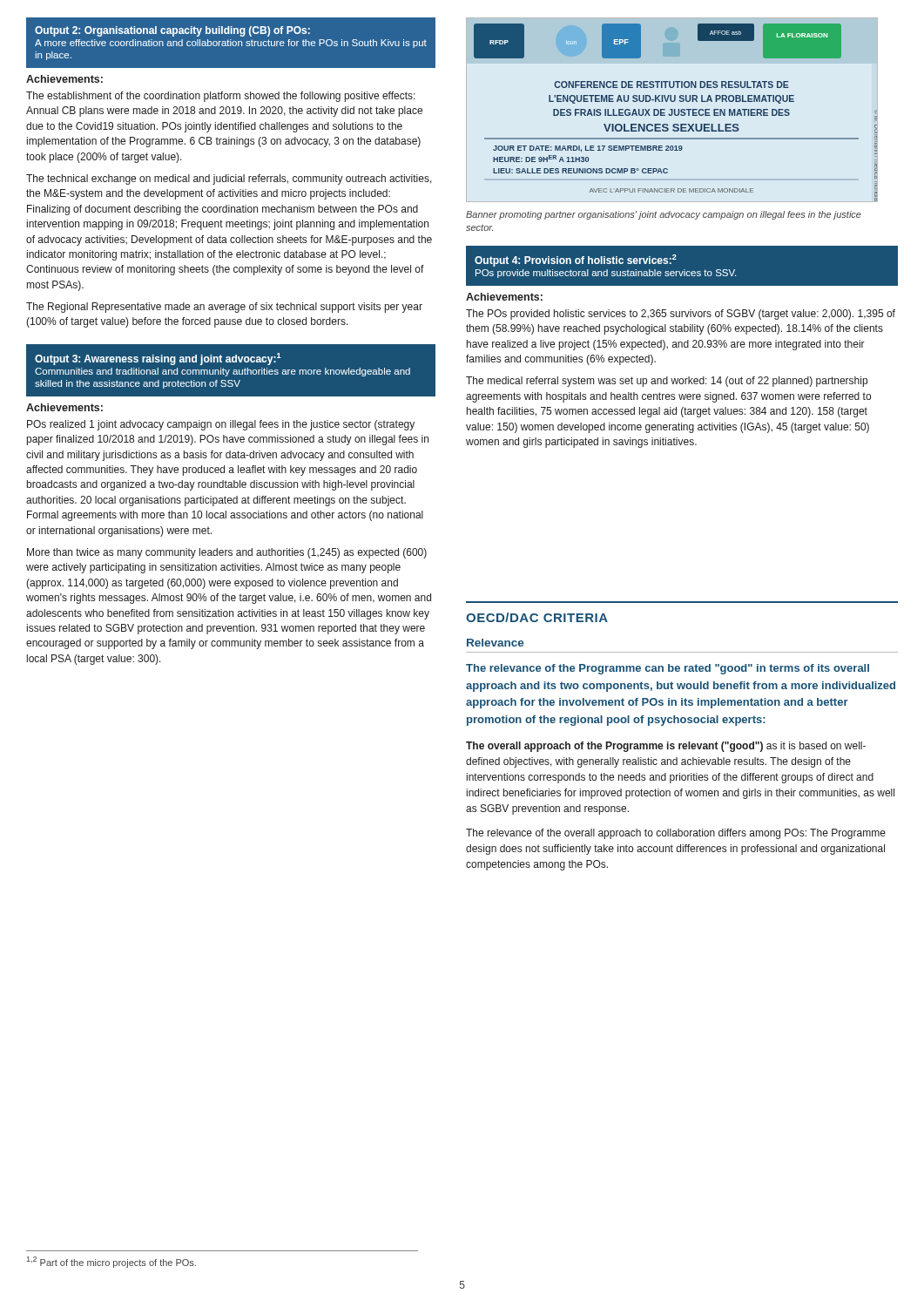The height and width of the screenshot is (1307, 924).
Task: Where is the section header that starts "Output 2: Organisational"?
Action: (231, 42)
